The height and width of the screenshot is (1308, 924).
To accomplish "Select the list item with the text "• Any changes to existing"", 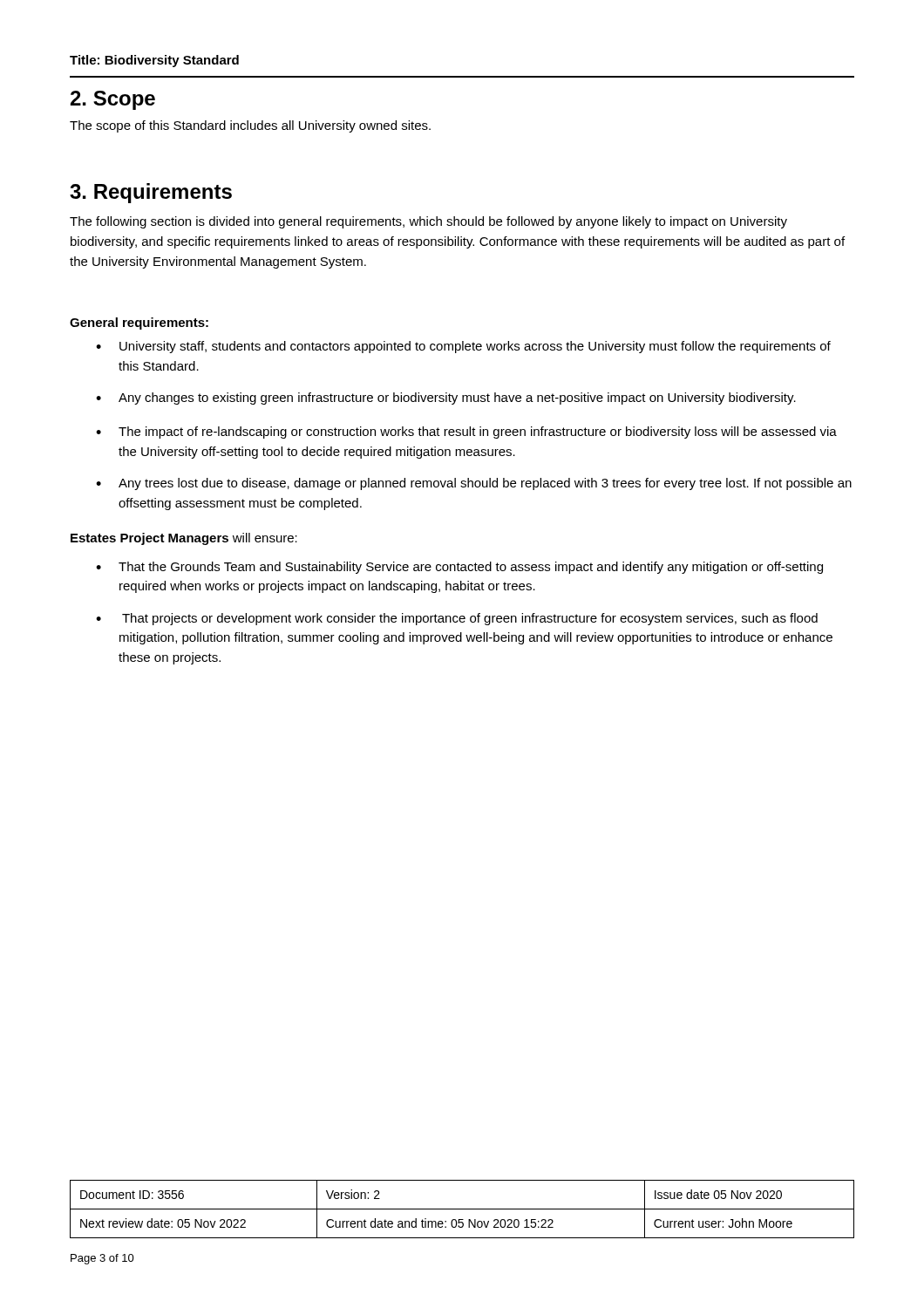I will (x=475, y=399).
